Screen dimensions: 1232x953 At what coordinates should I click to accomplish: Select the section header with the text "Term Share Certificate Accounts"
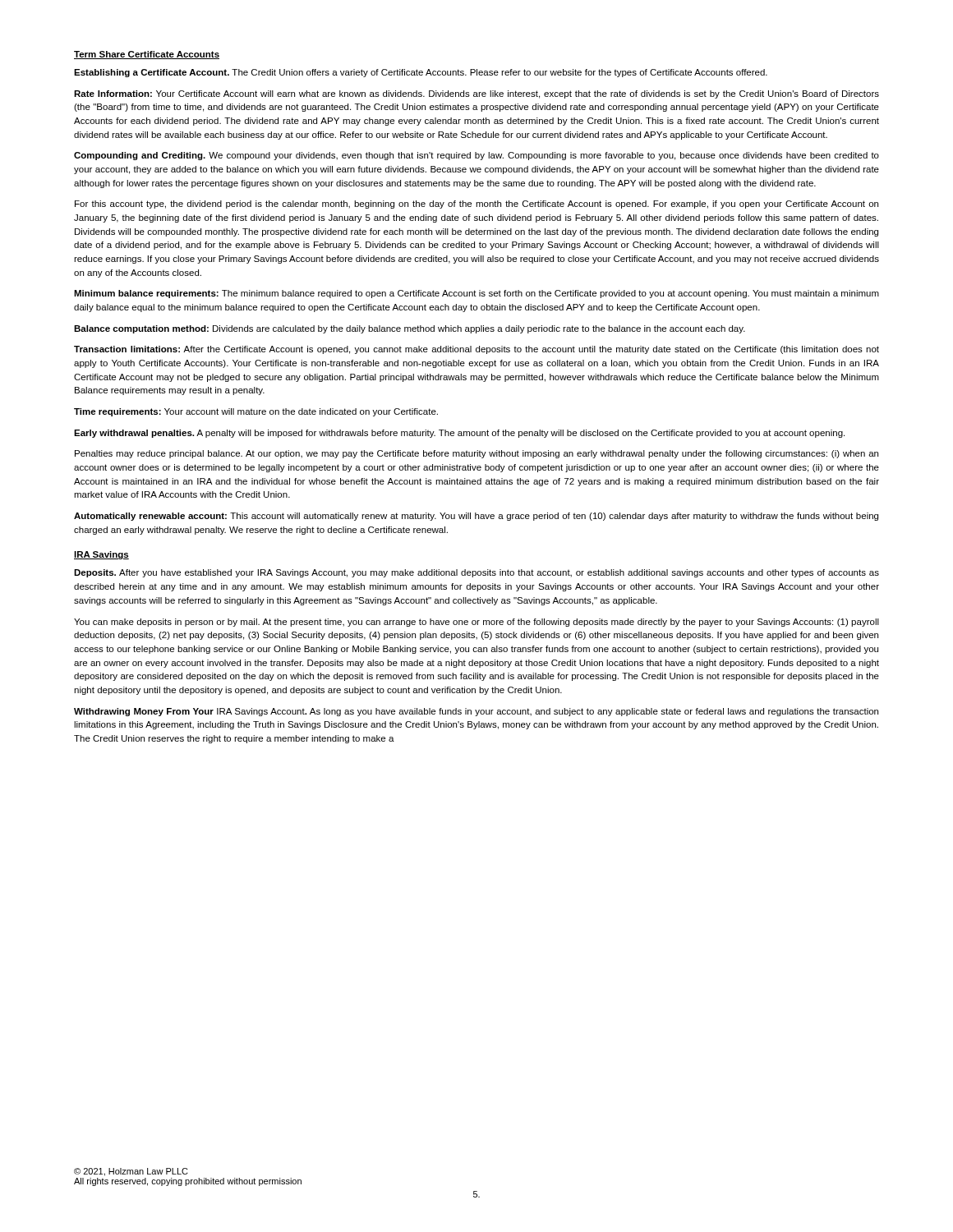[x=147, y=54]
